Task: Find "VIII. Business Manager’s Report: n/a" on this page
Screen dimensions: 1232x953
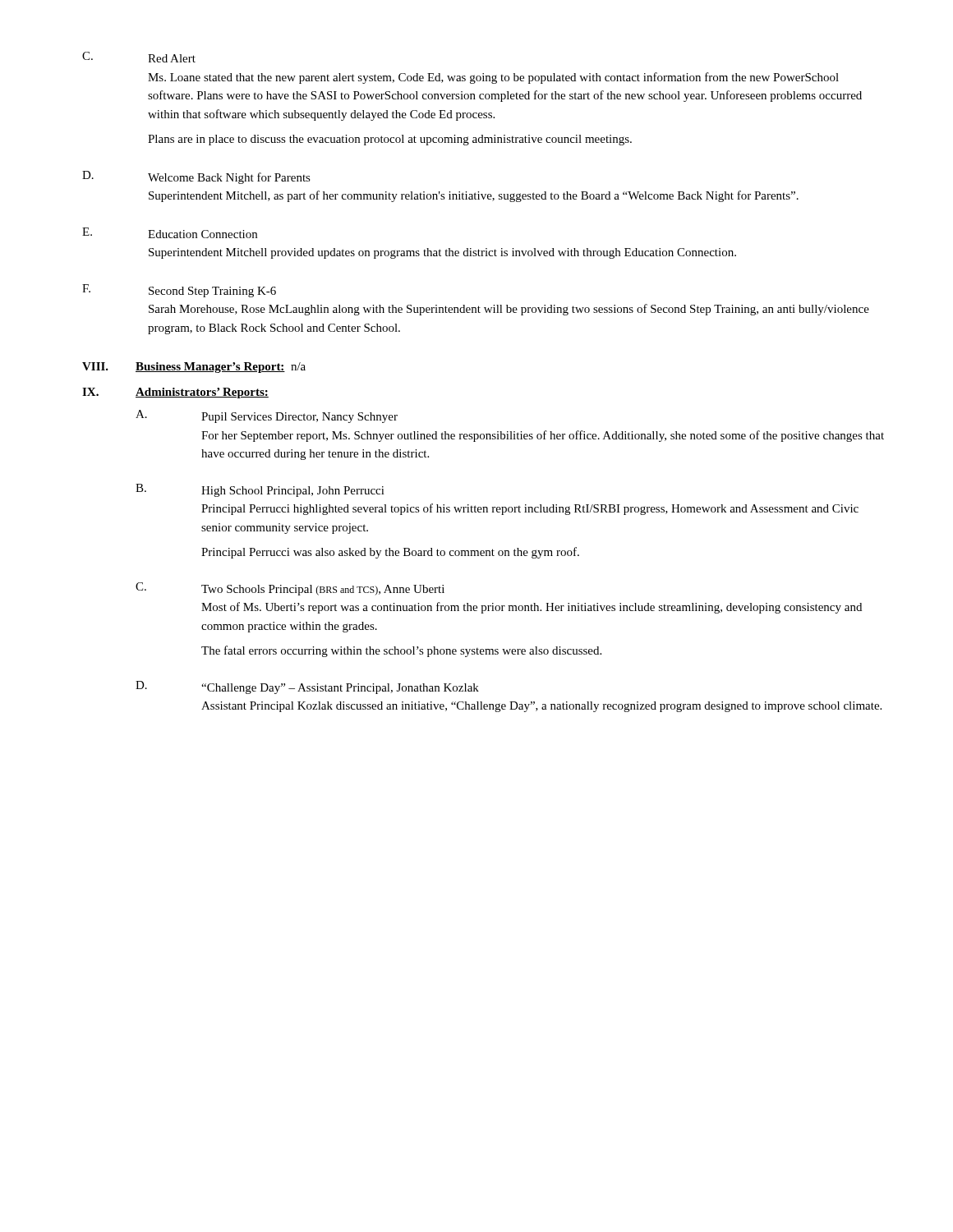Action: [x=194, y=367]
